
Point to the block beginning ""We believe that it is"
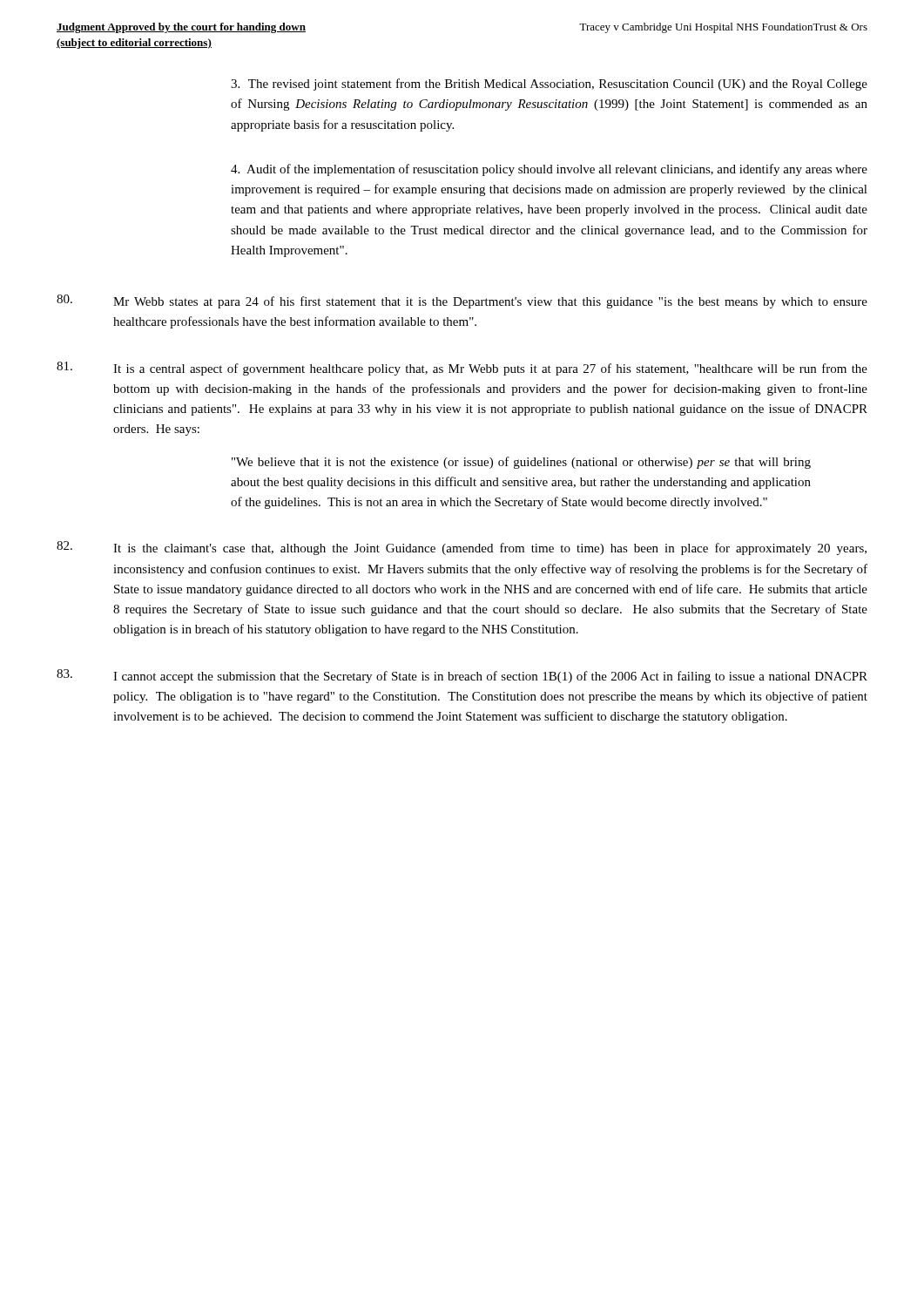pos(521,482)
